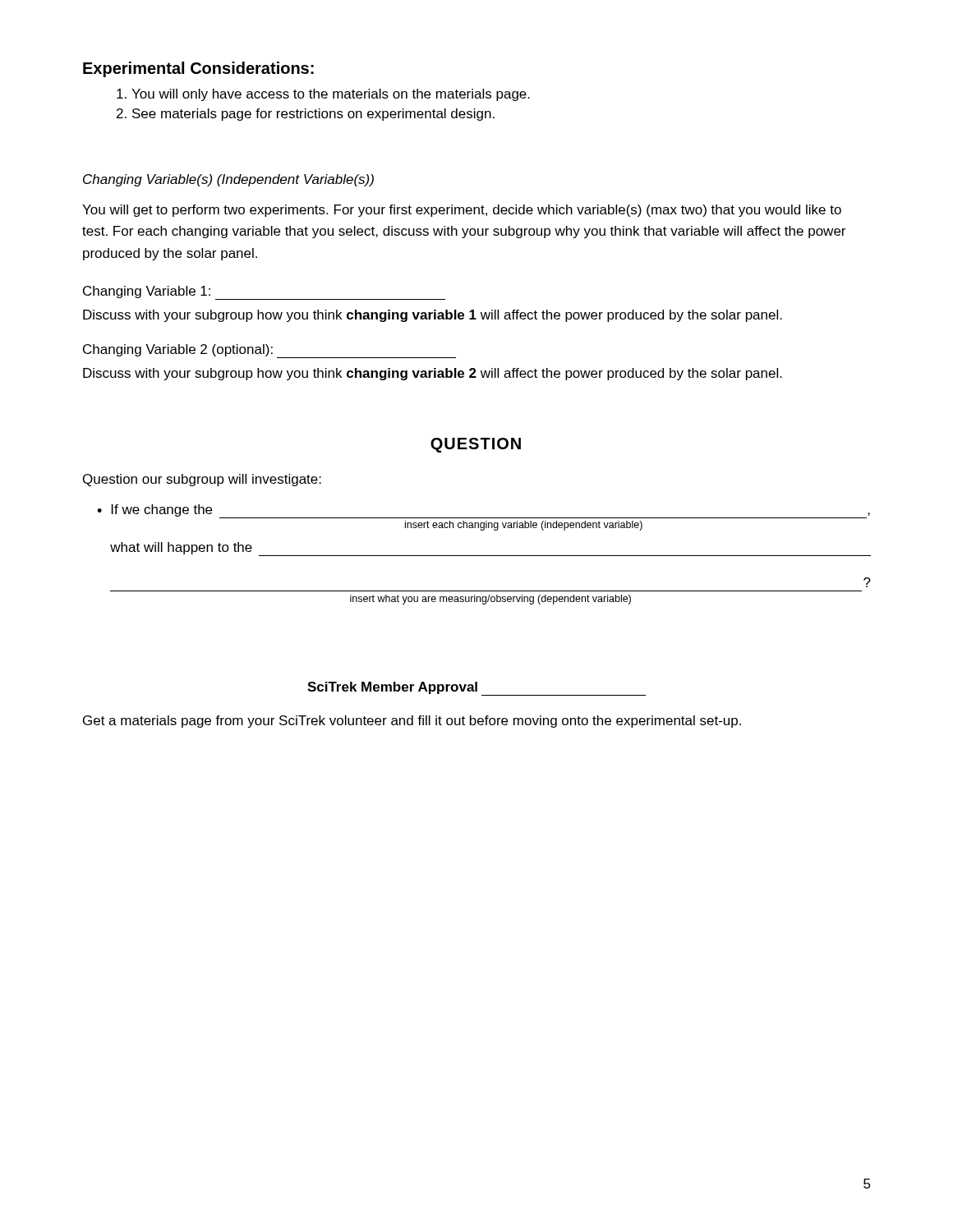Find "Changing Variable(s) (Independent Variable(s))" on this page
The image size is (953, 1232).
(228, 179)
